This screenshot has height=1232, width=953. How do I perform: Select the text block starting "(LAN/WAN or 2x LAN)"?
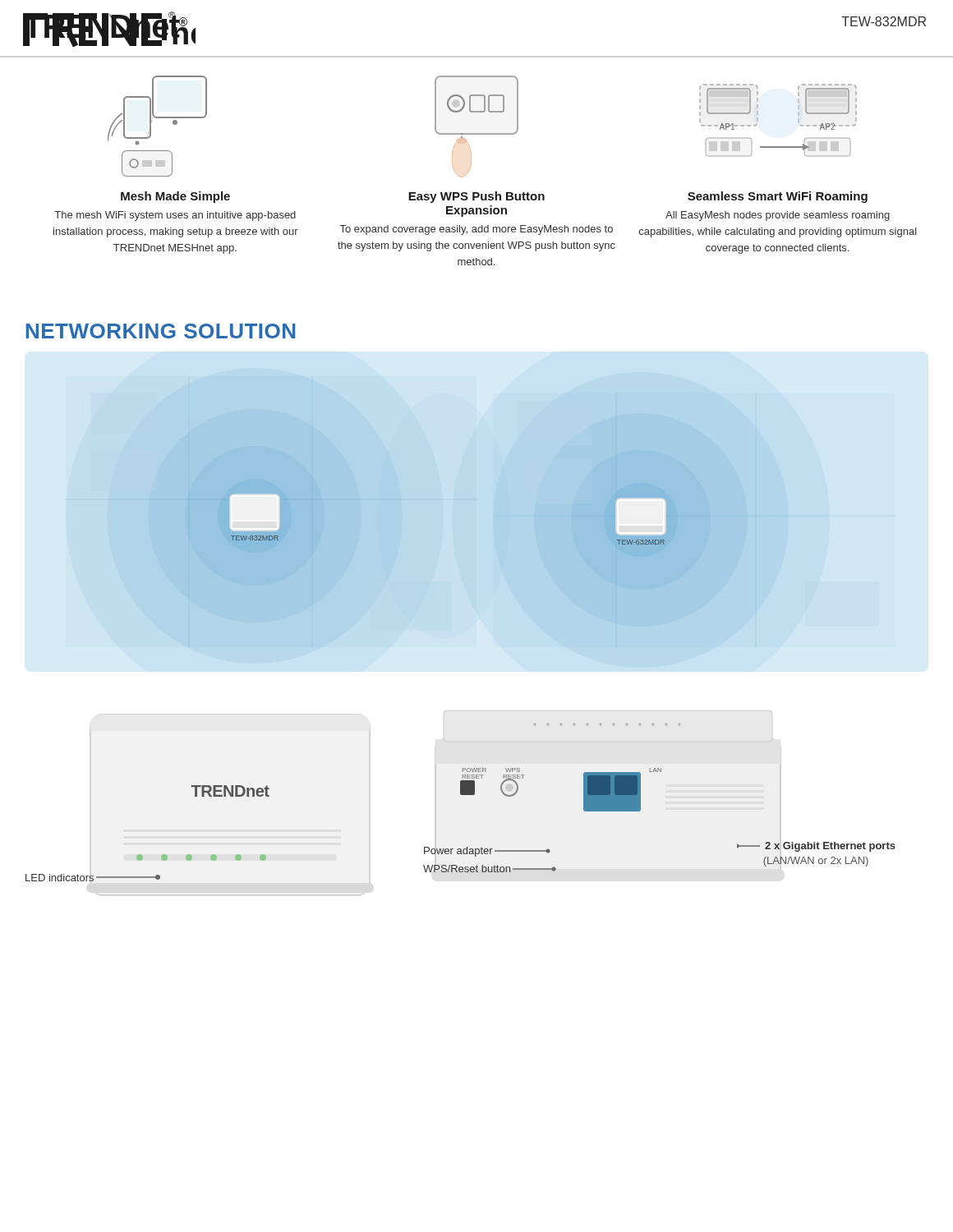816,860
